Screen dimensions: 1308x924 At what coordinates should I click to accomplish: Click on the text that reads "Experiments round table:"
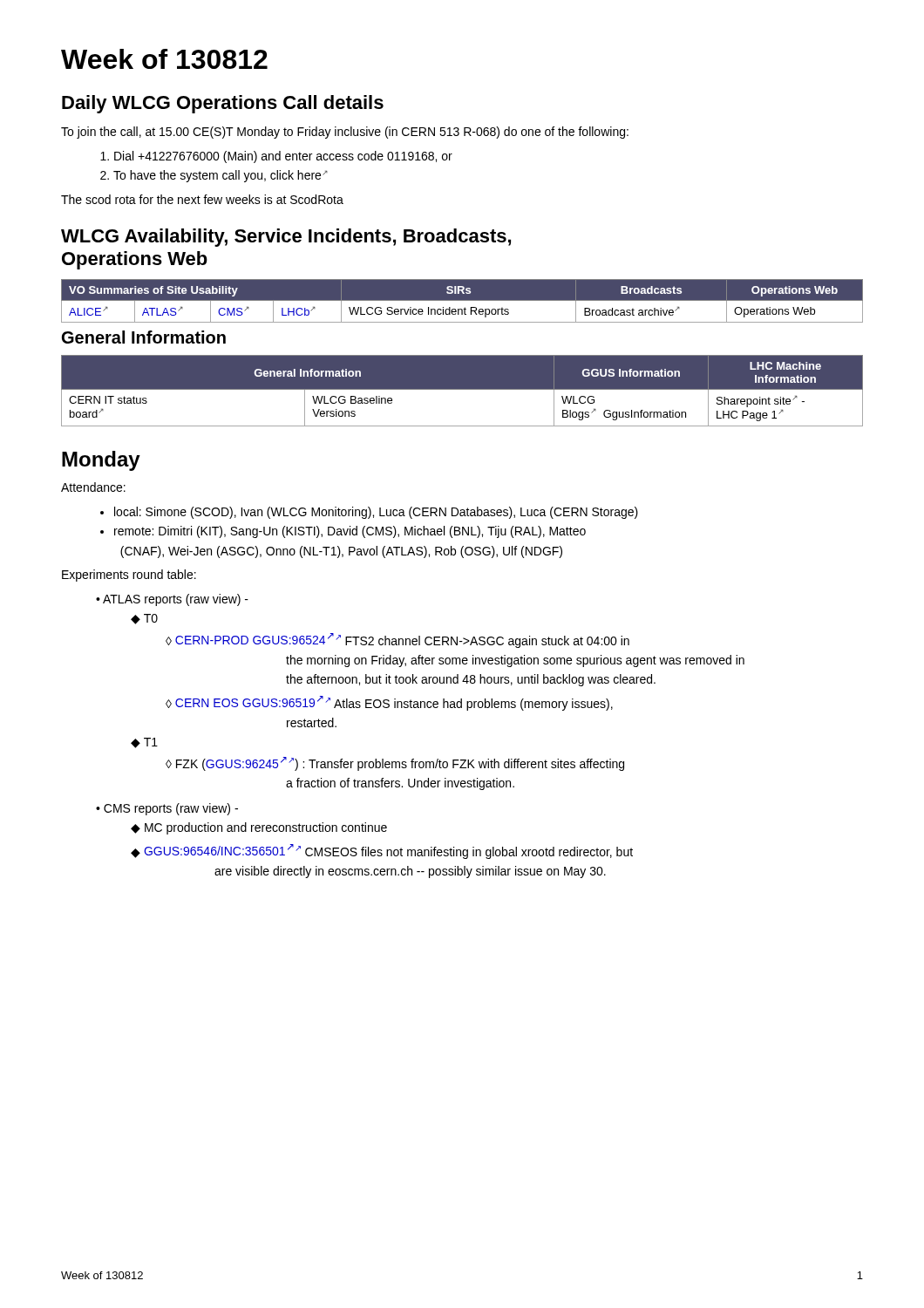click(129, 576)
